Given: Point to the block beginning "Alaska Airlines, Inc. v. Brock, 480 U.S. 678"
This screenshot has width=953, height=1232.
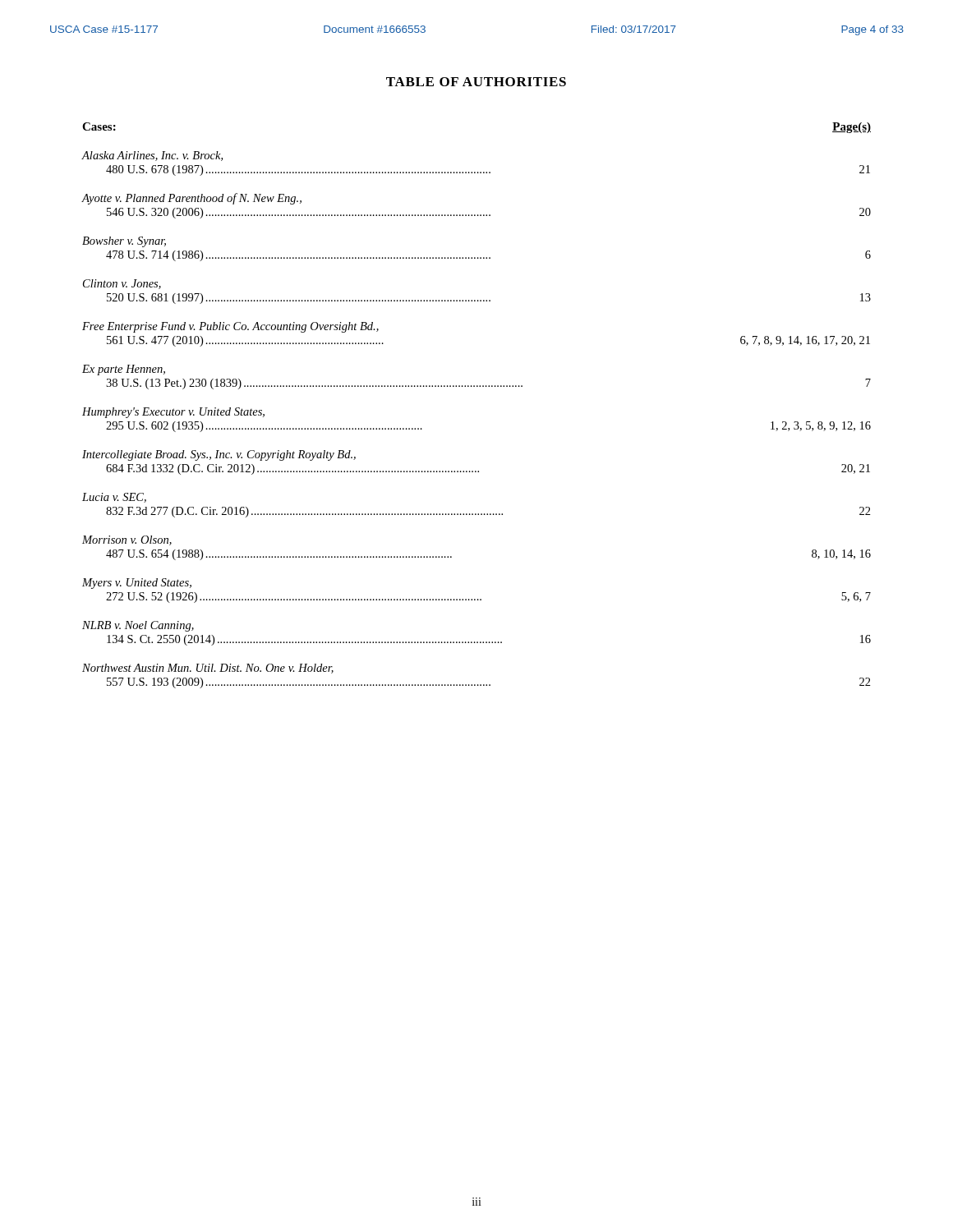Looking at the screenshot, I should (476, 163).
